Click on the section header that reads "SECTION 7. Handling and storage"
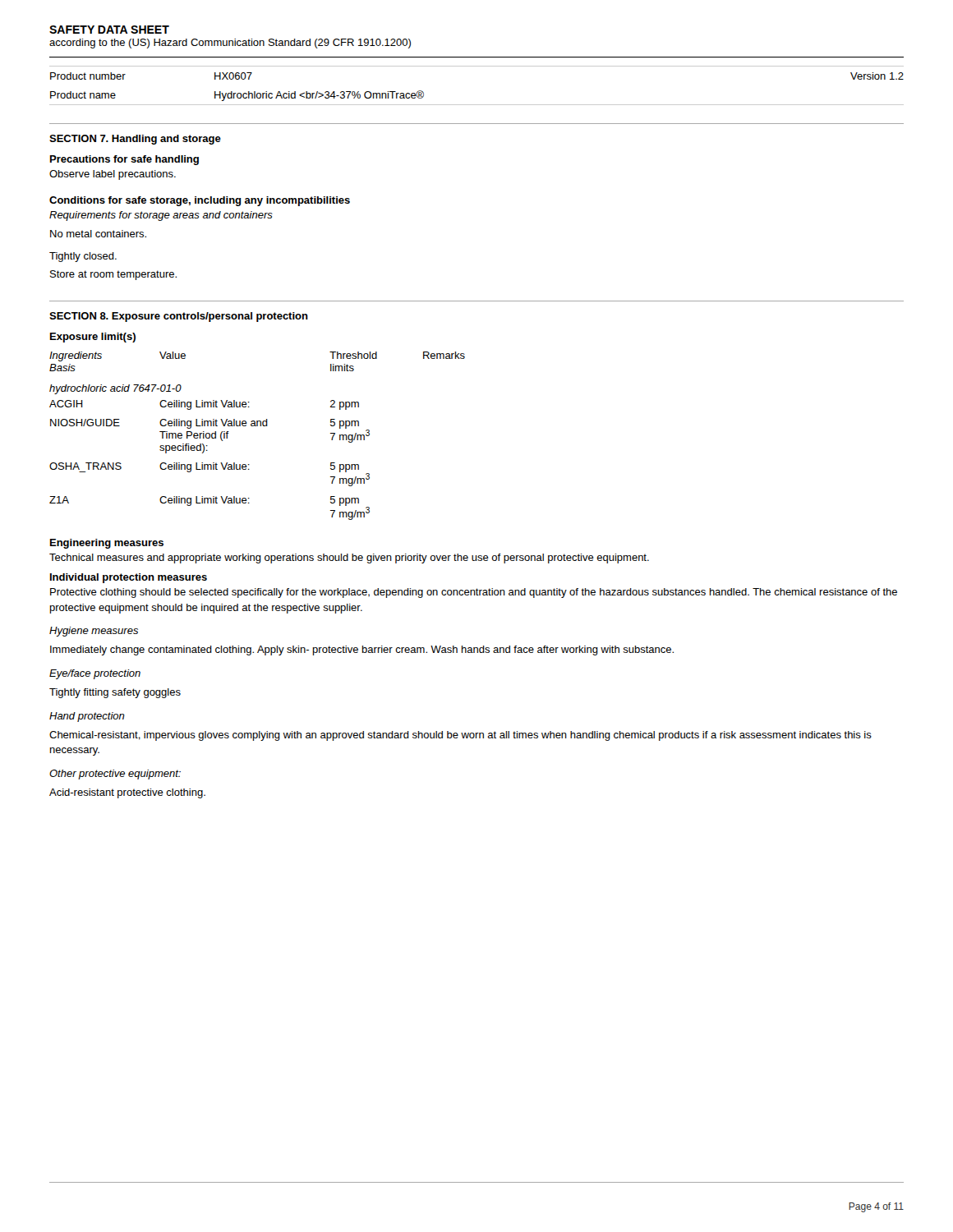The height and width of the screenshot is (1232, 953). 135,138
